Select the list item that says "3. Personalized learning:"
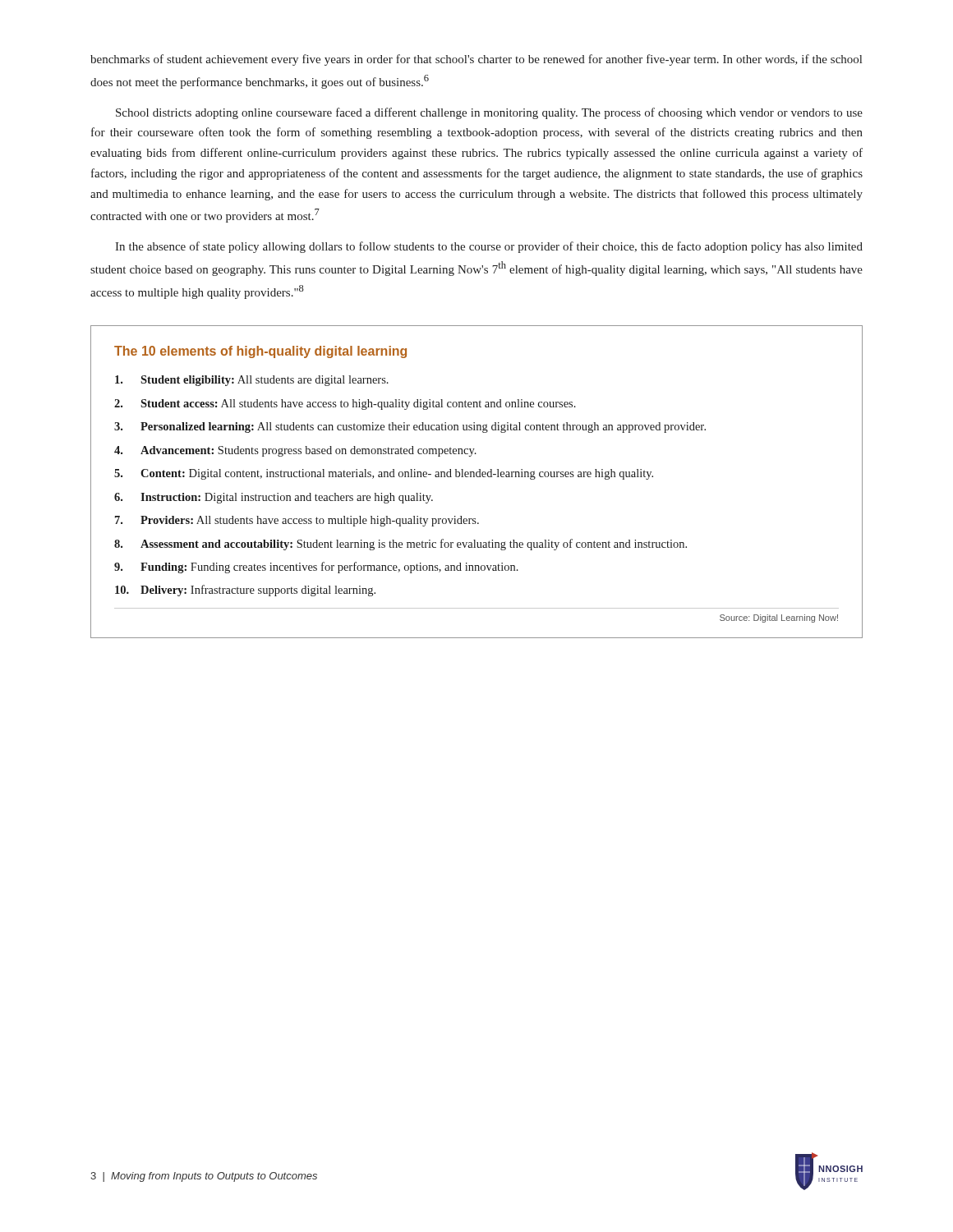 476,427
